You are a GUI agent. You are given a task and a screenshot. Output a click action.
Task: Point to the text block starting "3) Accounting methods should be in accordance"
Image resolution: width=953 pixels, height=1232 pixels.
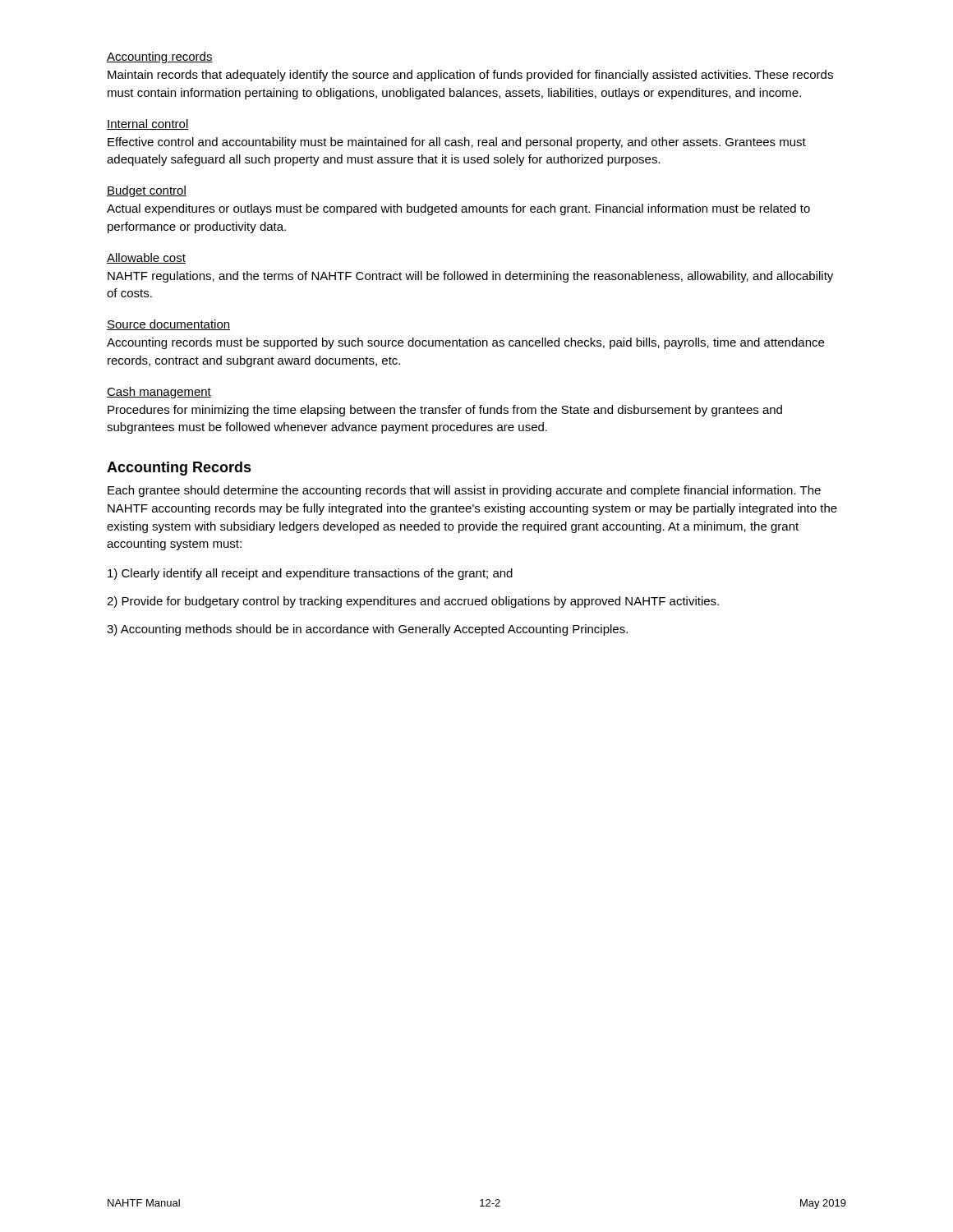[x=368, y=628]
